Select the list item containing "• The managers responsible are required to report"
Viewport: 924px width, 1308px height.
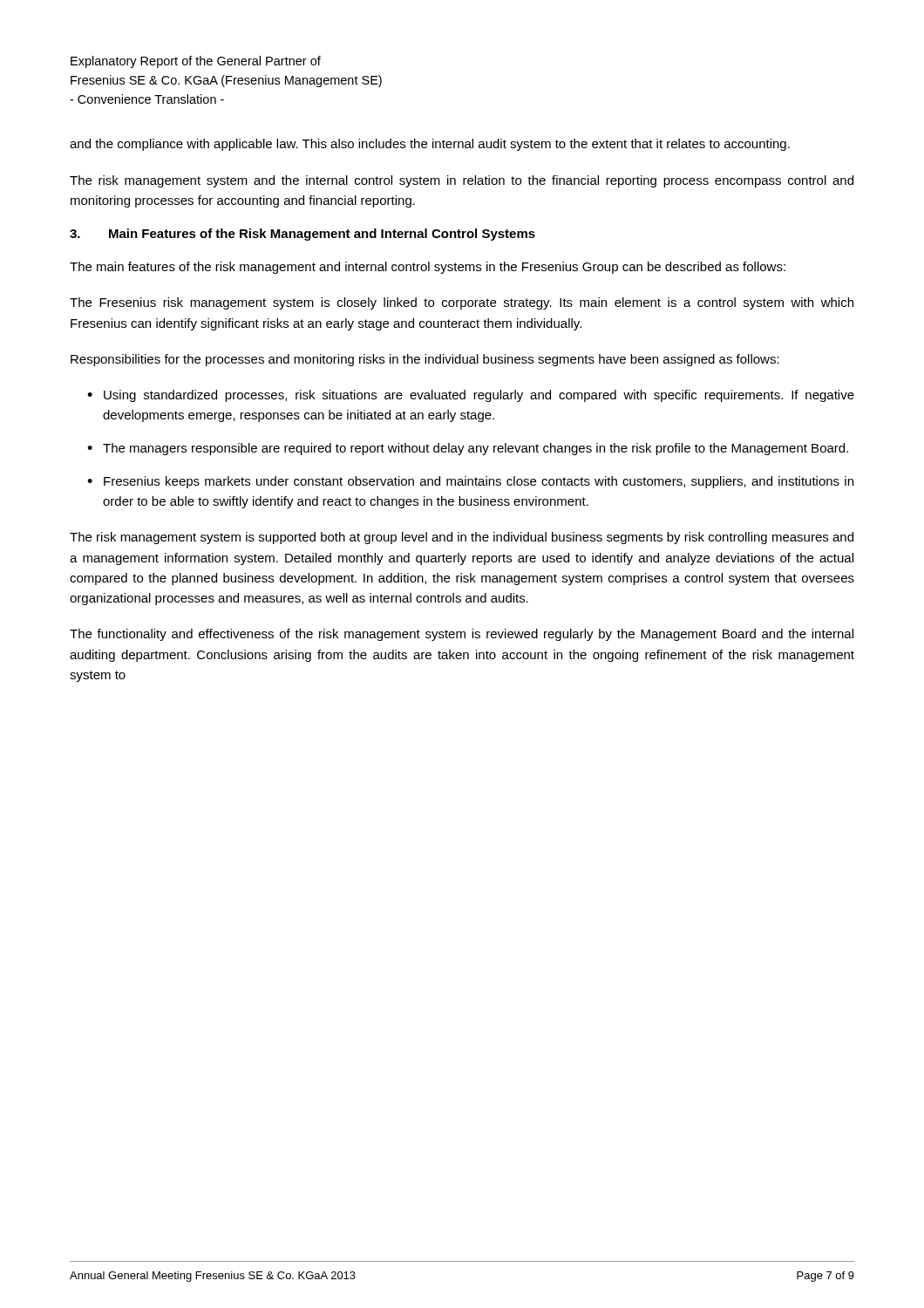[x=471, y=448]
